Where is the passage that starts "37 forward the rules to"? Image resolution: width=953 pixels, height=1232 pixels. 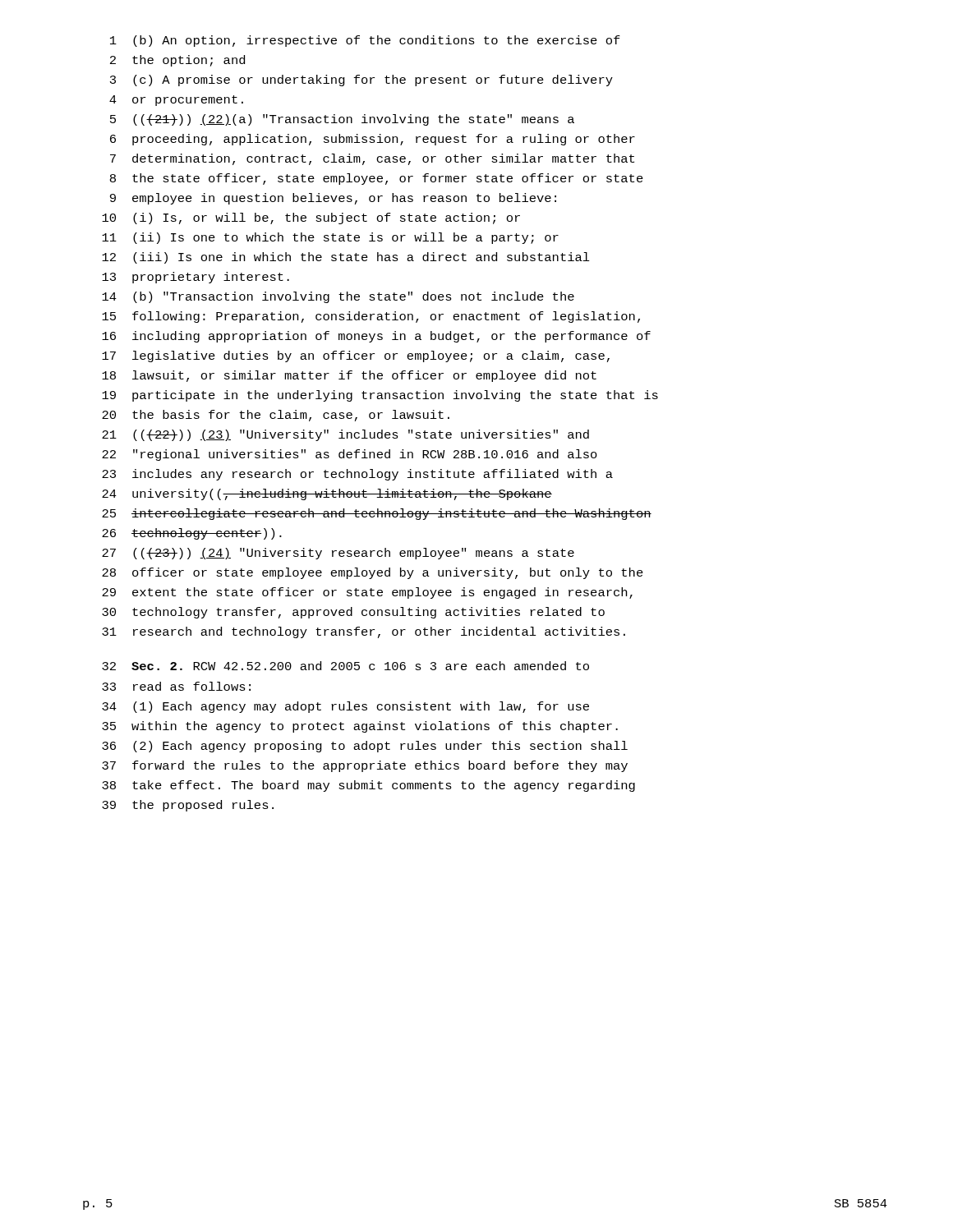pos(485,766)
